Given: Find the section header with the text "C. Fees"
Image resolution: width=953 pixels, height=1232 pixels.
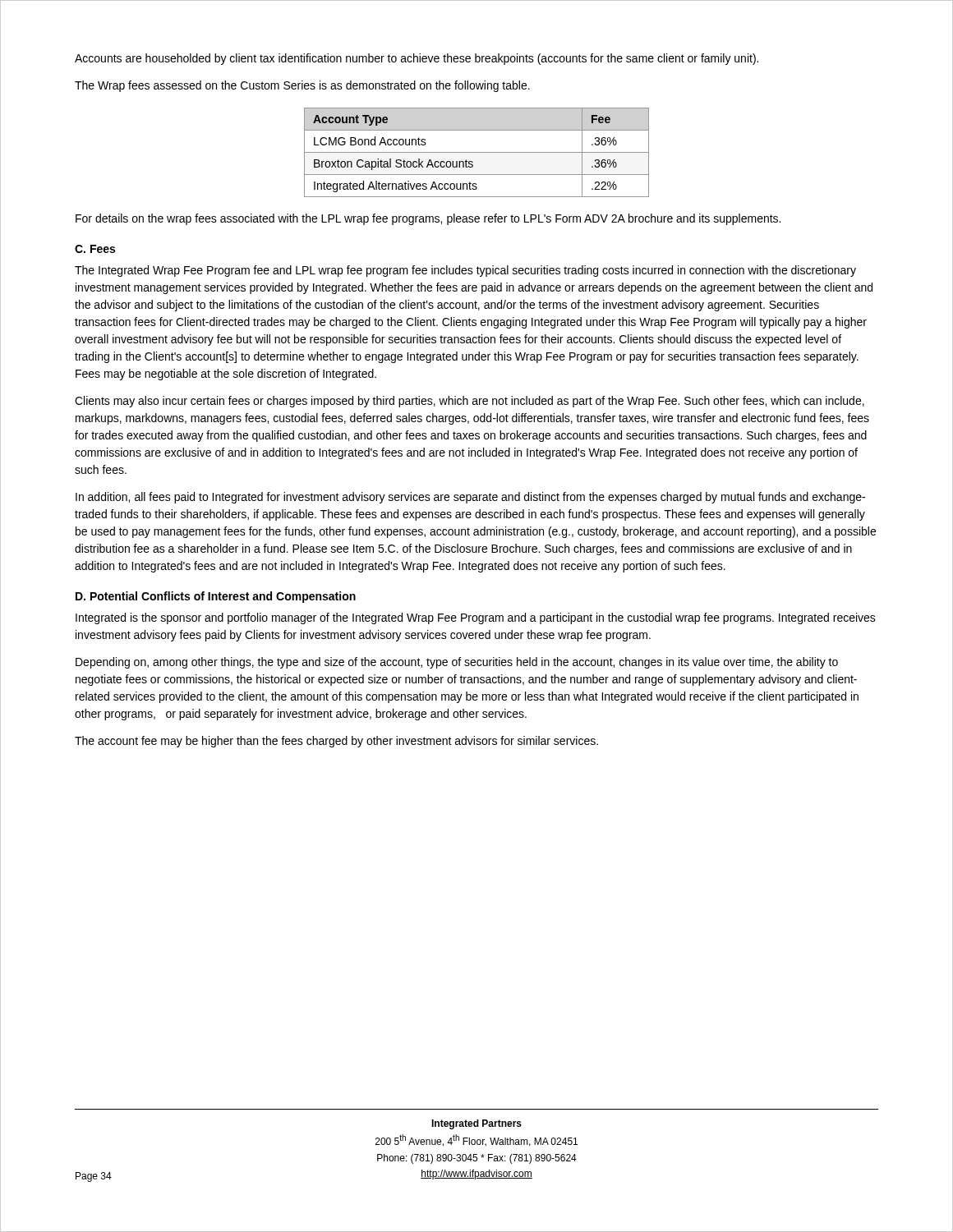Looking at the screenshot, I should [95, 249].
